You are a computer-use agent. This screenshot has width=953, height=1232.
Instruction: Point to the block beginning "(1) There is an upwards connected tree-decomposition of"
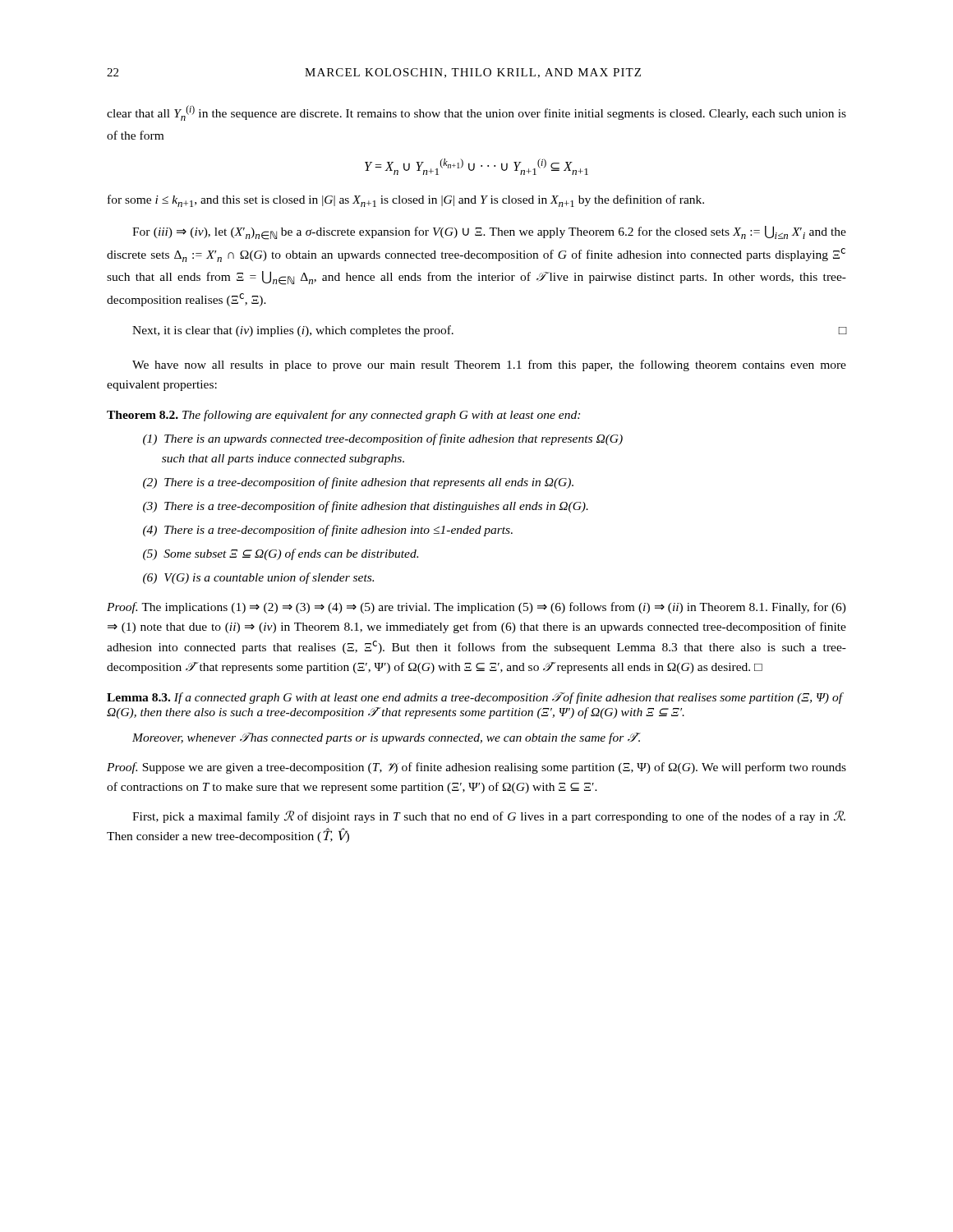(494, 508)
